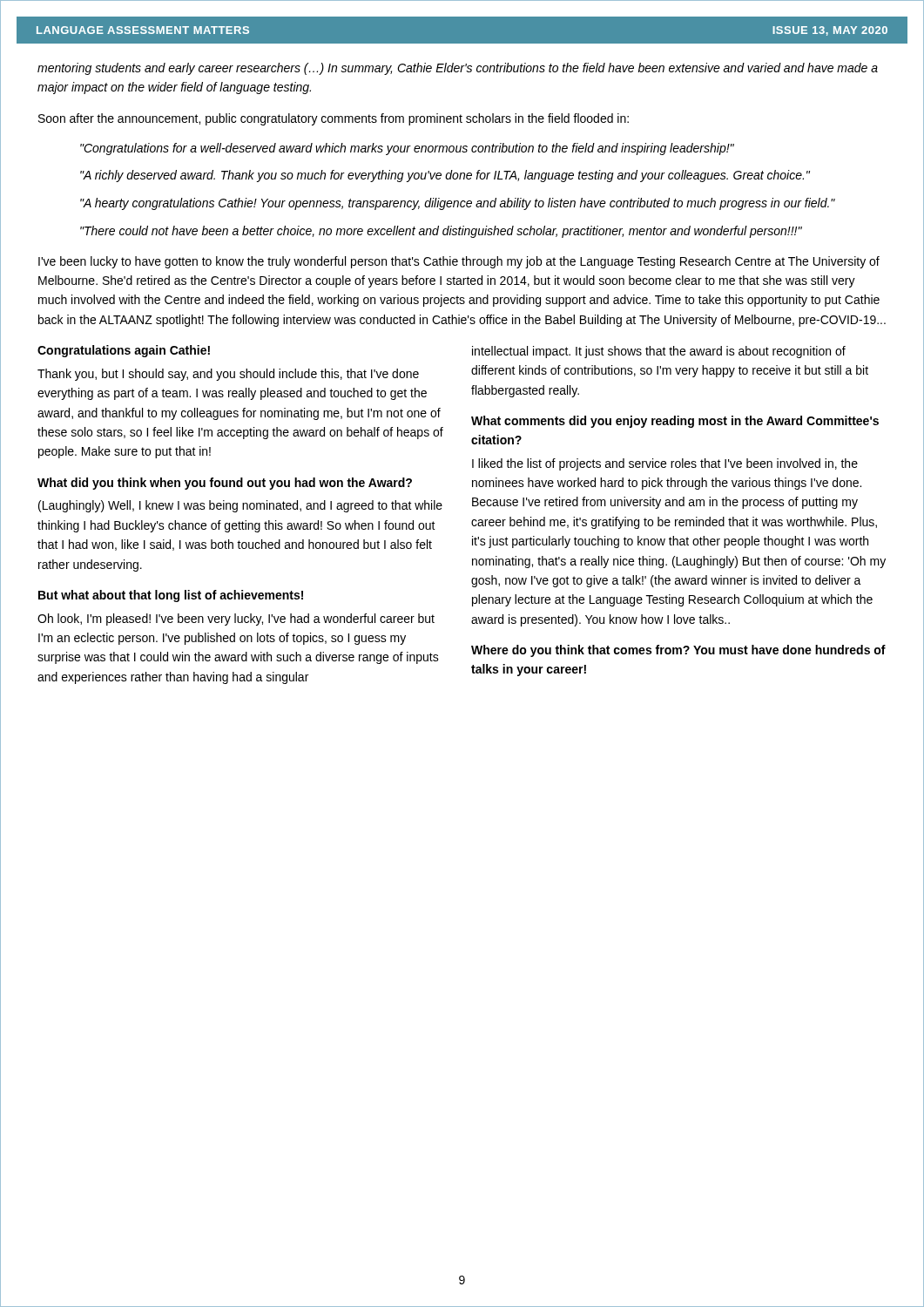Click on the passage starting ""A richly deserved award. Thank"
924x1307 pixels.
click(x=445, y=176)
